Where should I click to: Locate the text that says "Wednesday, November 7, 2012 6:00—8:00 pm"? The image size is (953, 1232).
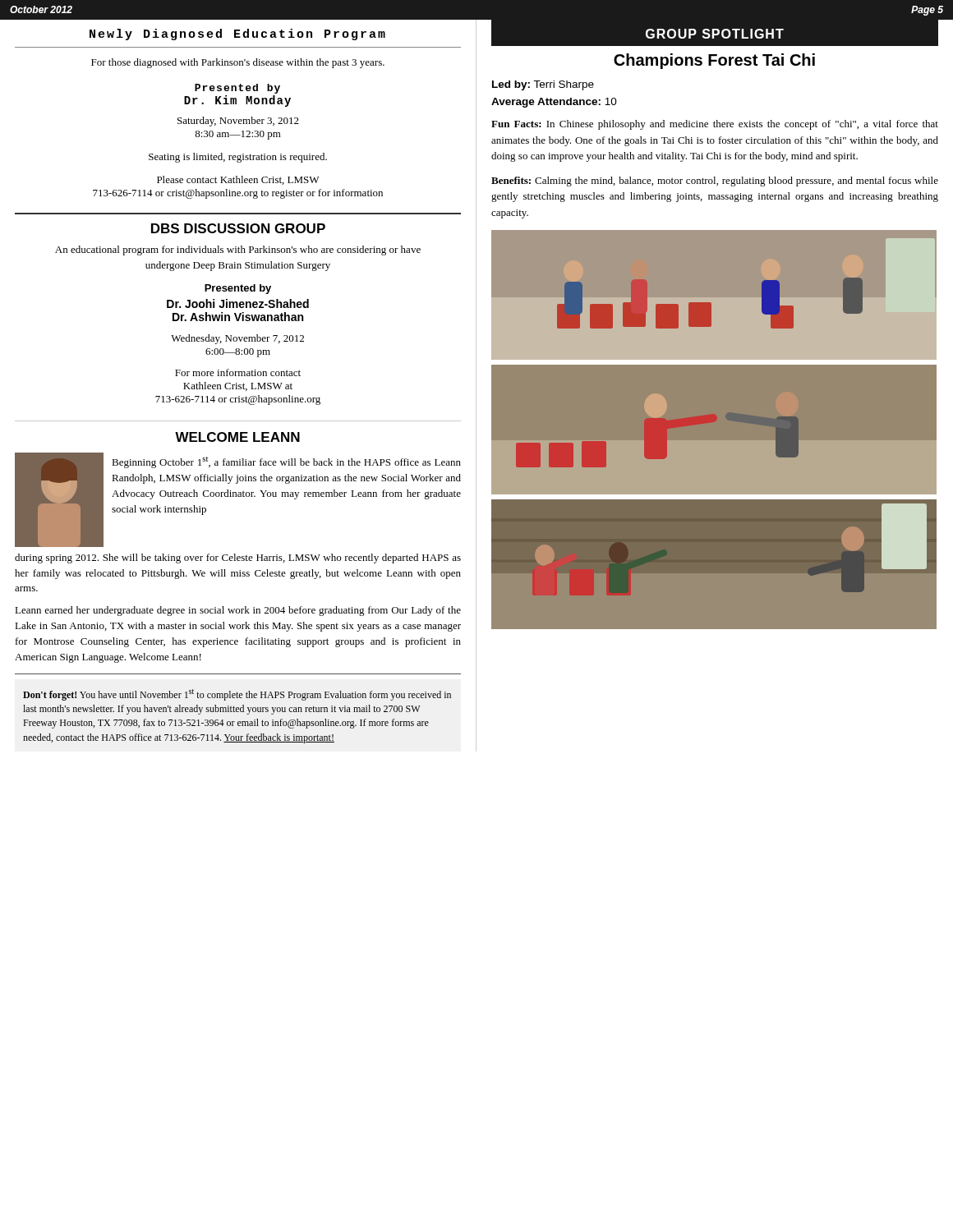click(238, 344)
